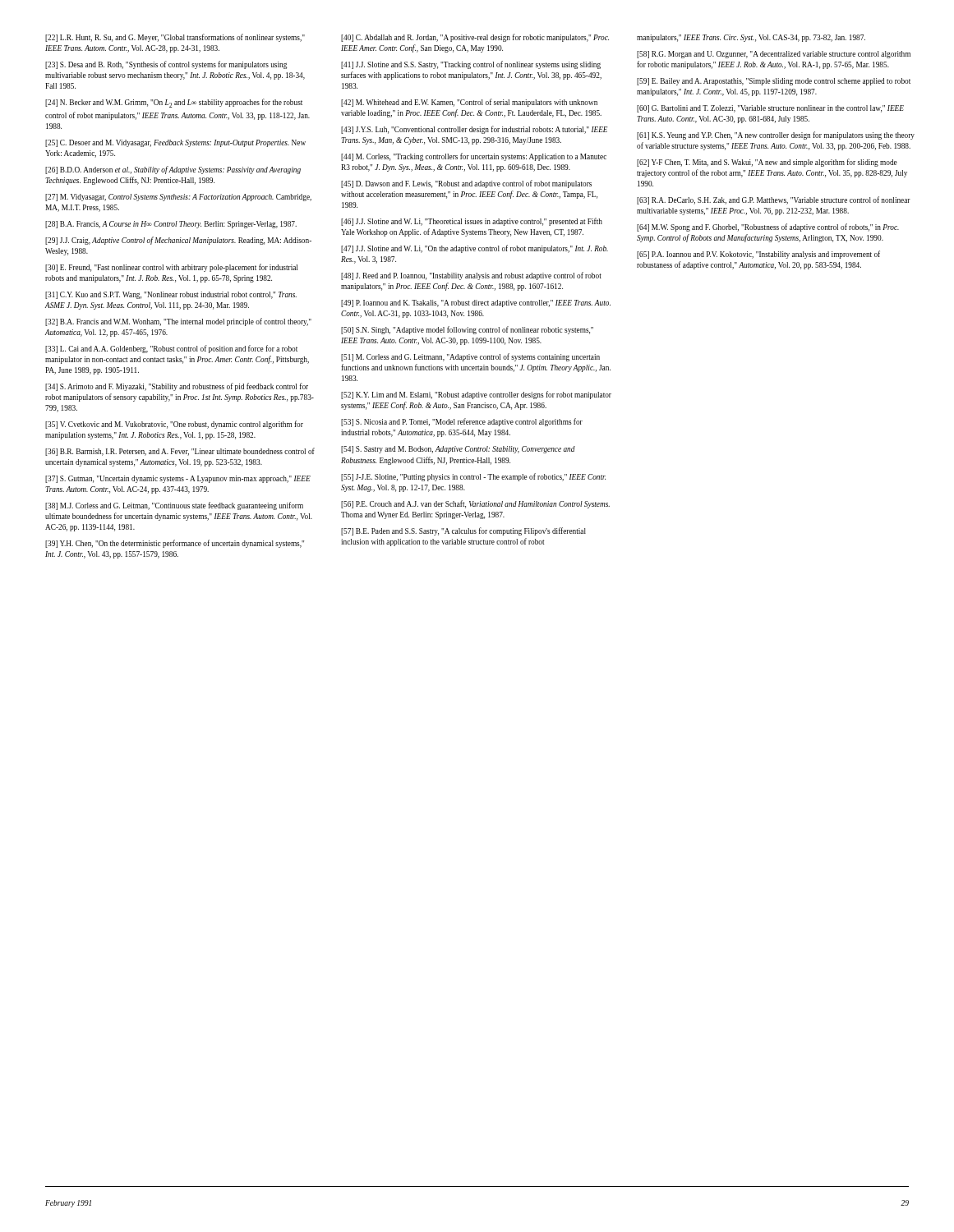The height and width of the screenshot is (1232, 954).
Task: Find the list item that reads "[46] J.J. Slotine"
Action: 472,227
